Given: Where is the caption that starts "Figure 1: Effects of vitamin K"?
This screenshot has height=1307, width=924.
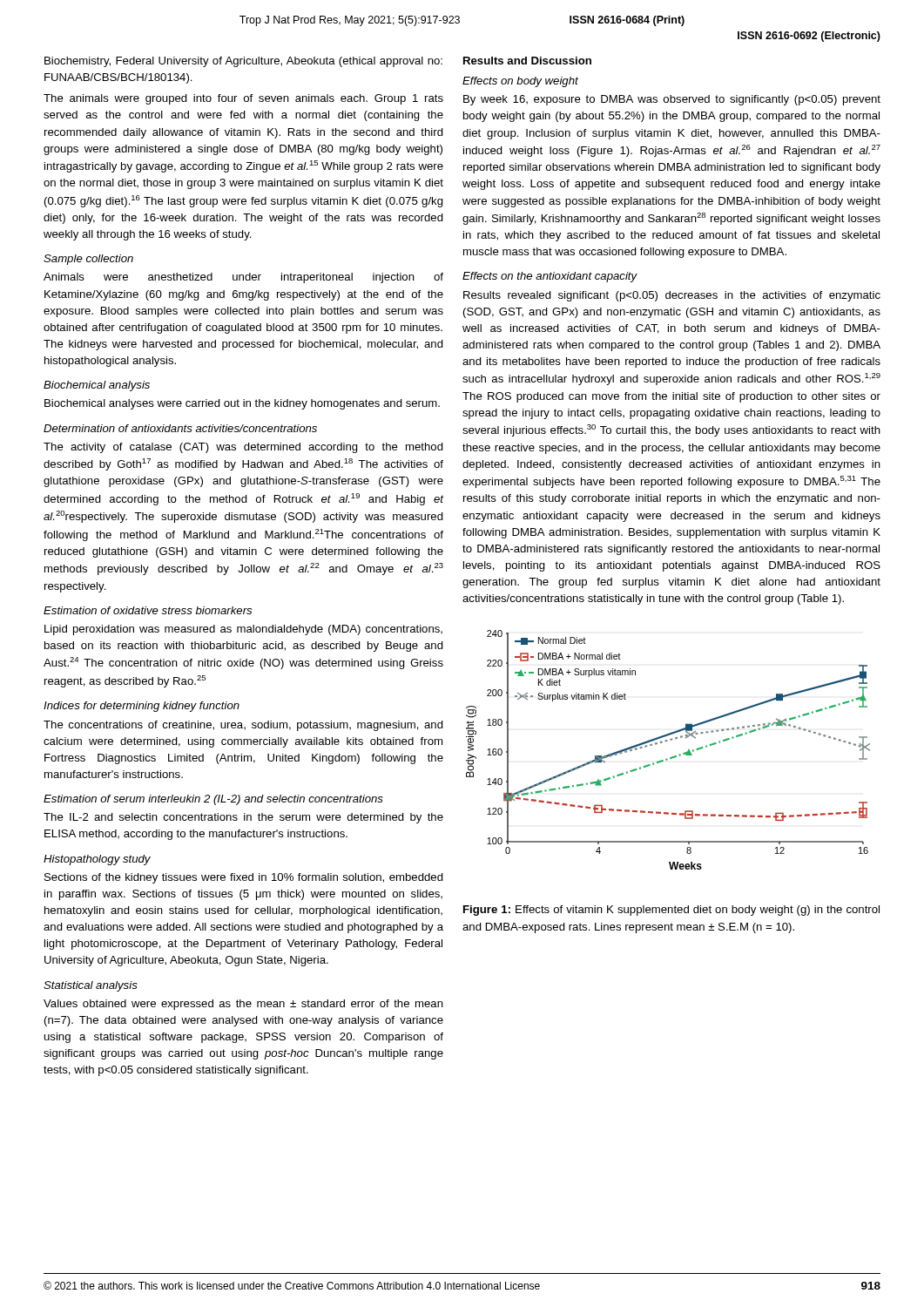Looking at the screenshot, I should click(x=671, y=918).
